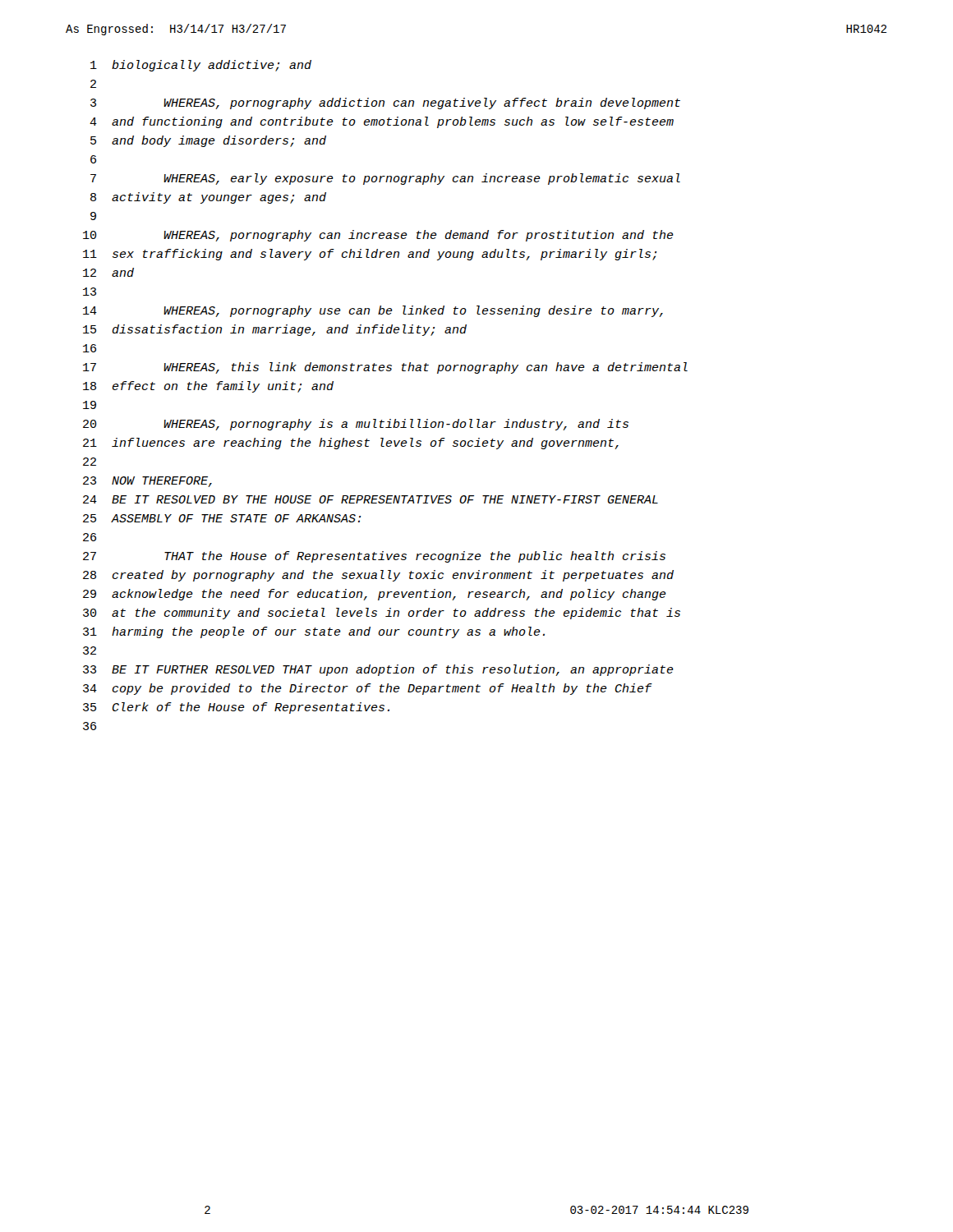The width and height of the screenshot is (953, 1232).
Task: Find the text block starting "20 WHEREAS, pornography is a"
Action: pyautogui.click(x=476, y=425)
